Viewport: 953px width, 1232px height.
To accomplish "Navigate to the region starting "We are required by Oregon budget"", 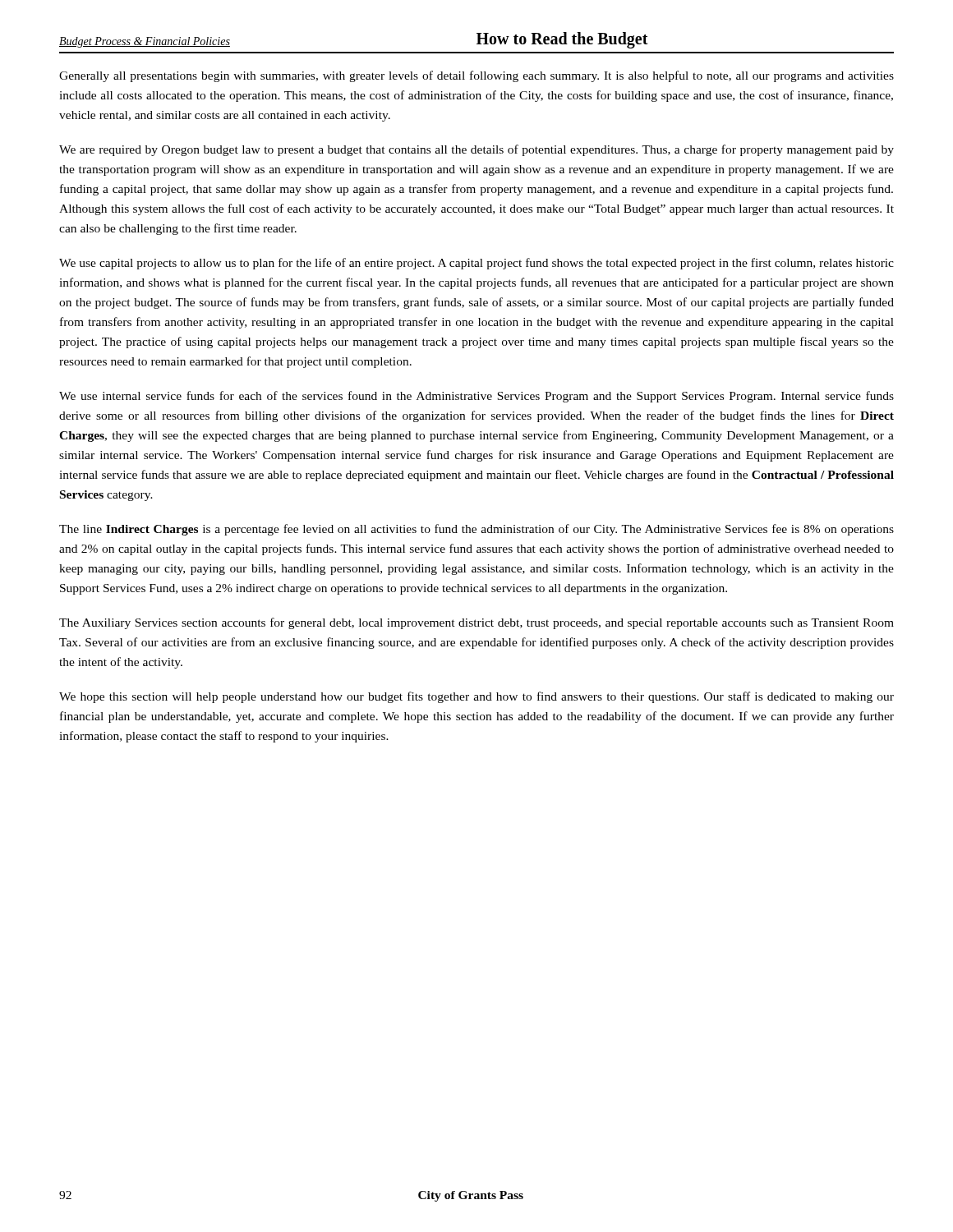I will click(476, 189).
